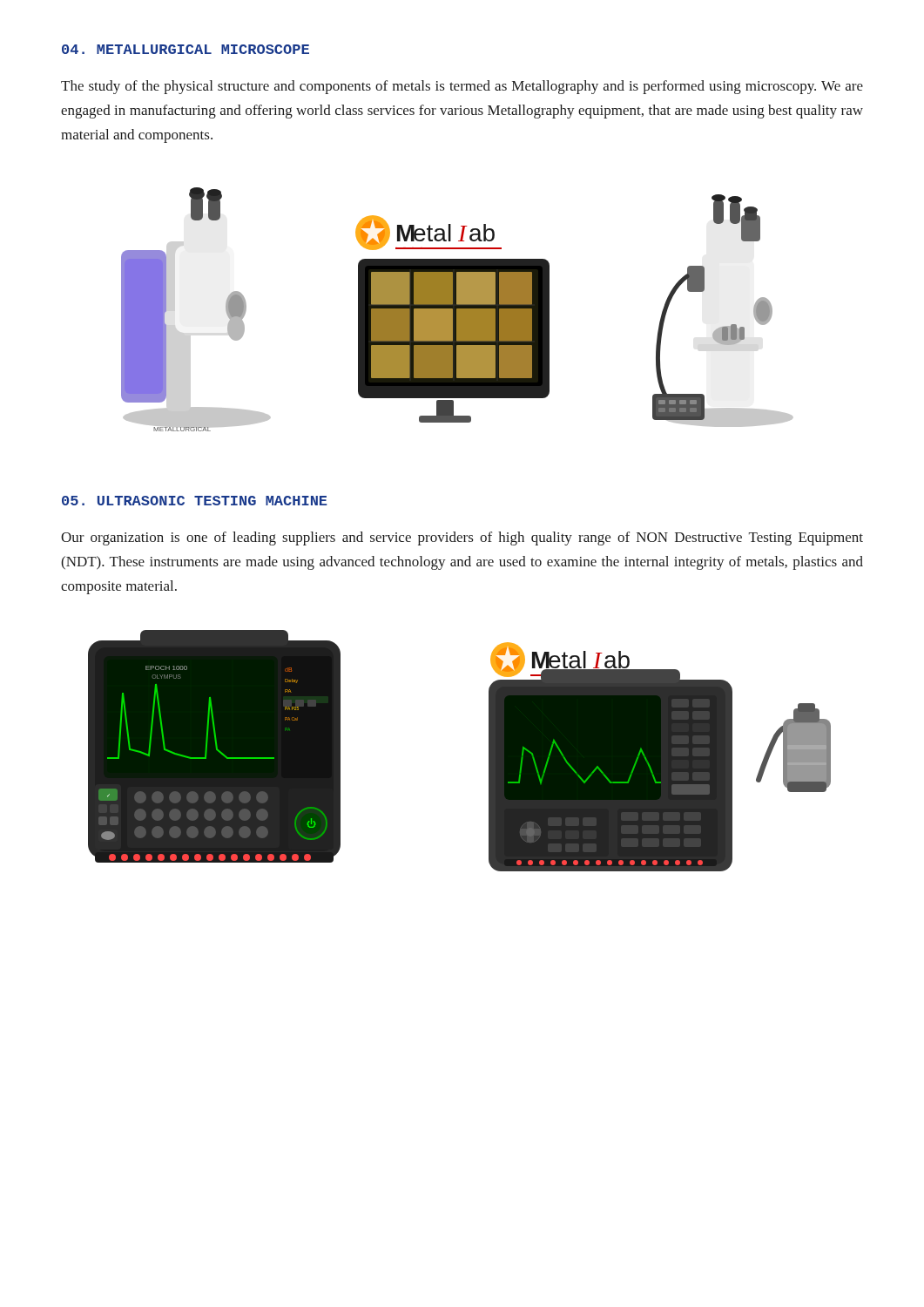The width and height of the screenshot is (924, 1307).
Task: Locate the text "05. ULTRASONIC TESTING MACHINE"
Action: coord(194,502)
